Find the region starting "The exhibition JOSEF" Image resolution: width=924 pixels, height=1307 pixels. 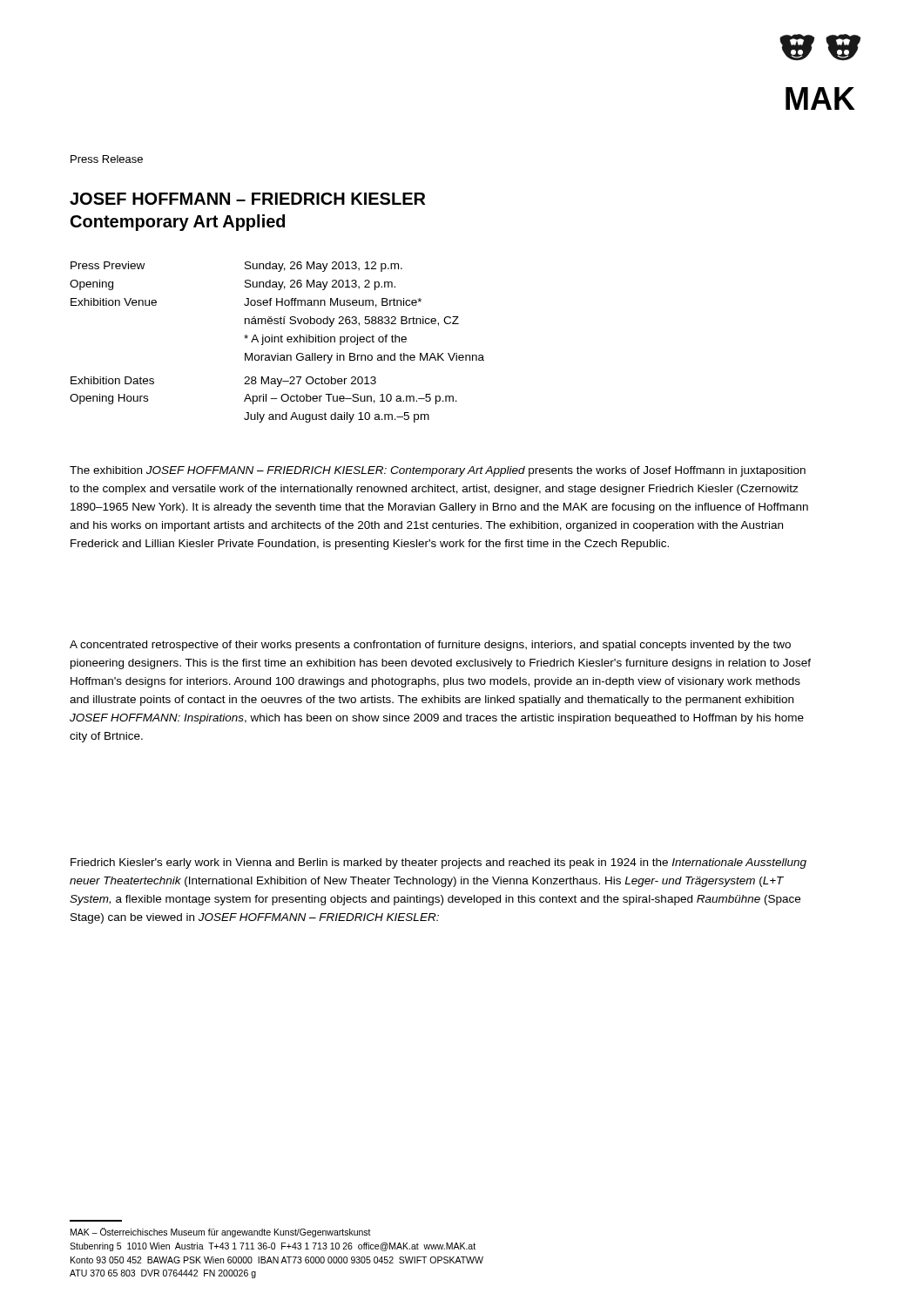439,507
